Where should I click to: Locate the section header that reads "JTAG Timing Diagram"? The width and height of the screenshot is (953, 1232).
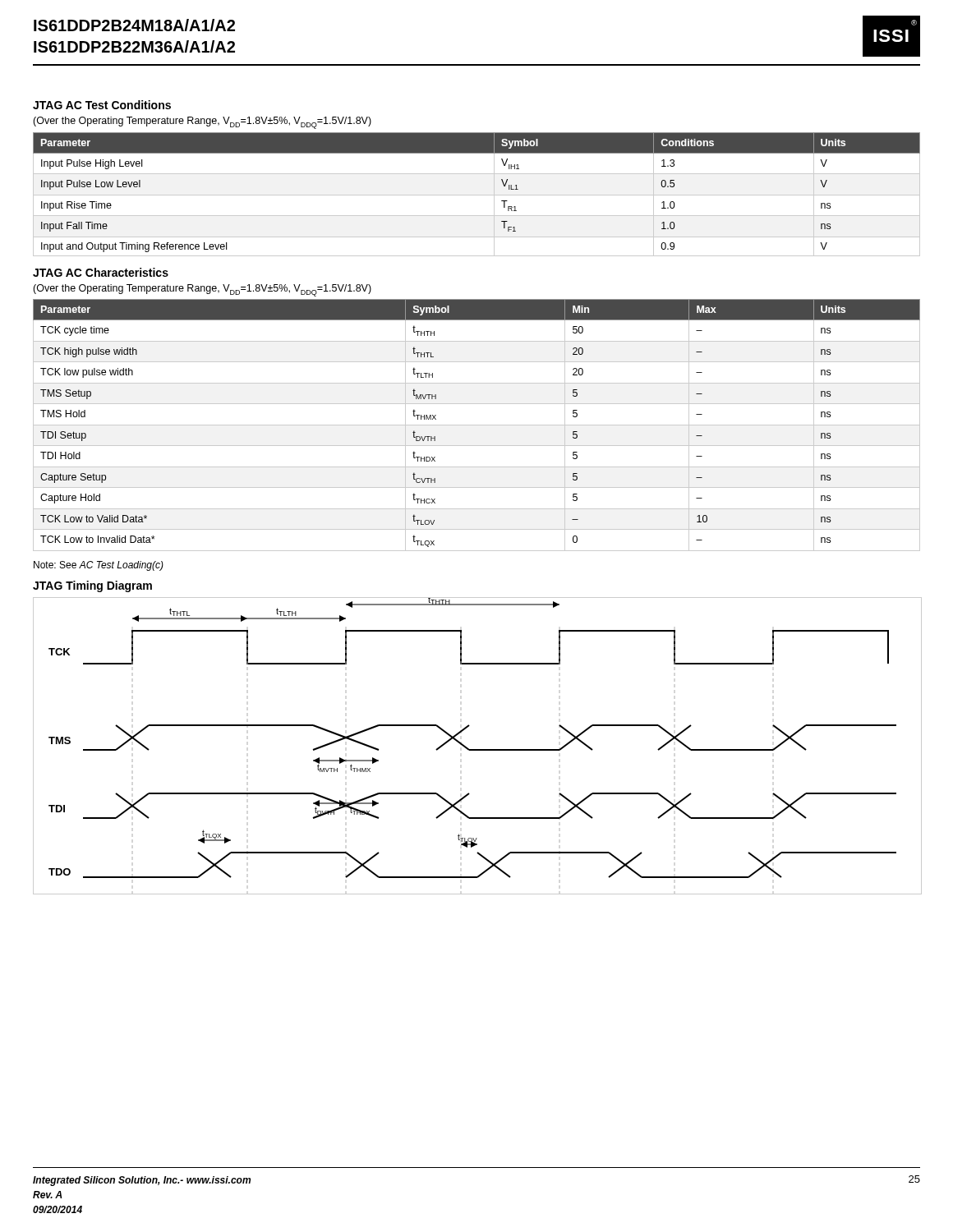point(93,585)
